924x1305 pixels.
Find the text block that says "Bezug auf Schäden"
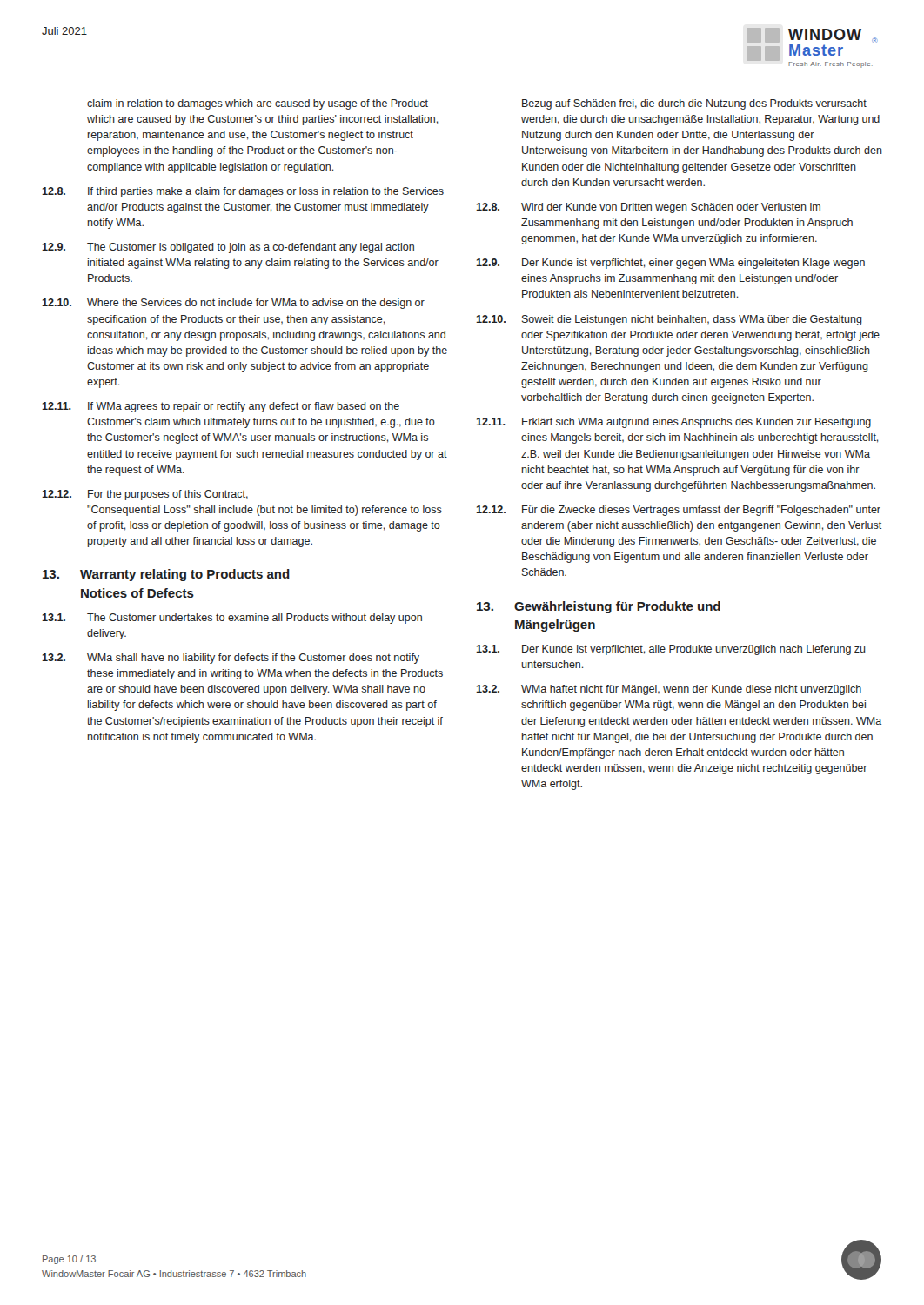click(702, 143)
